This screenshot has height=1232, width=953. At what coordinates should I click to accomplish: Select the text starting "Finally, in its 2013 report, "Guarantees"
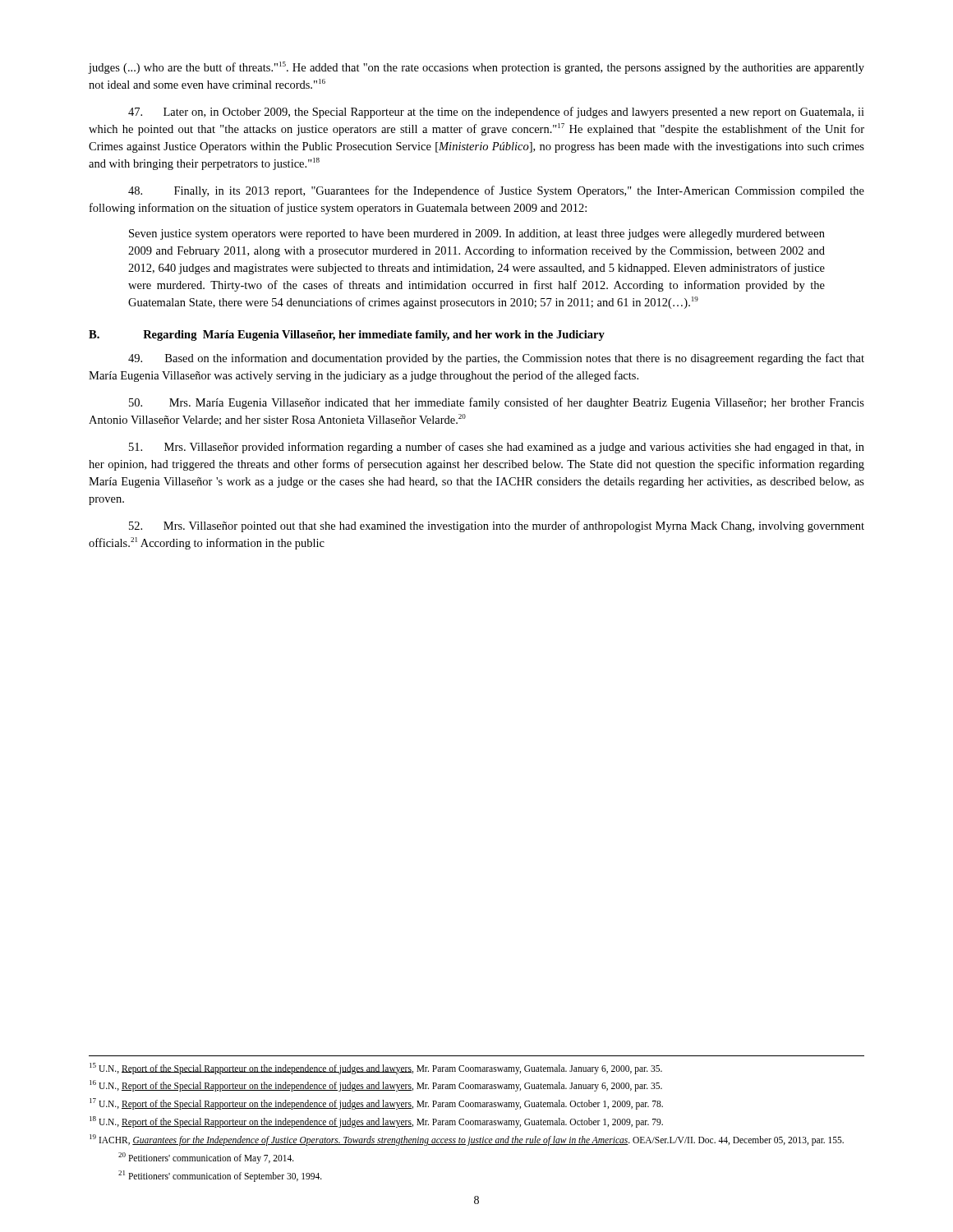[x=476, y=199]
